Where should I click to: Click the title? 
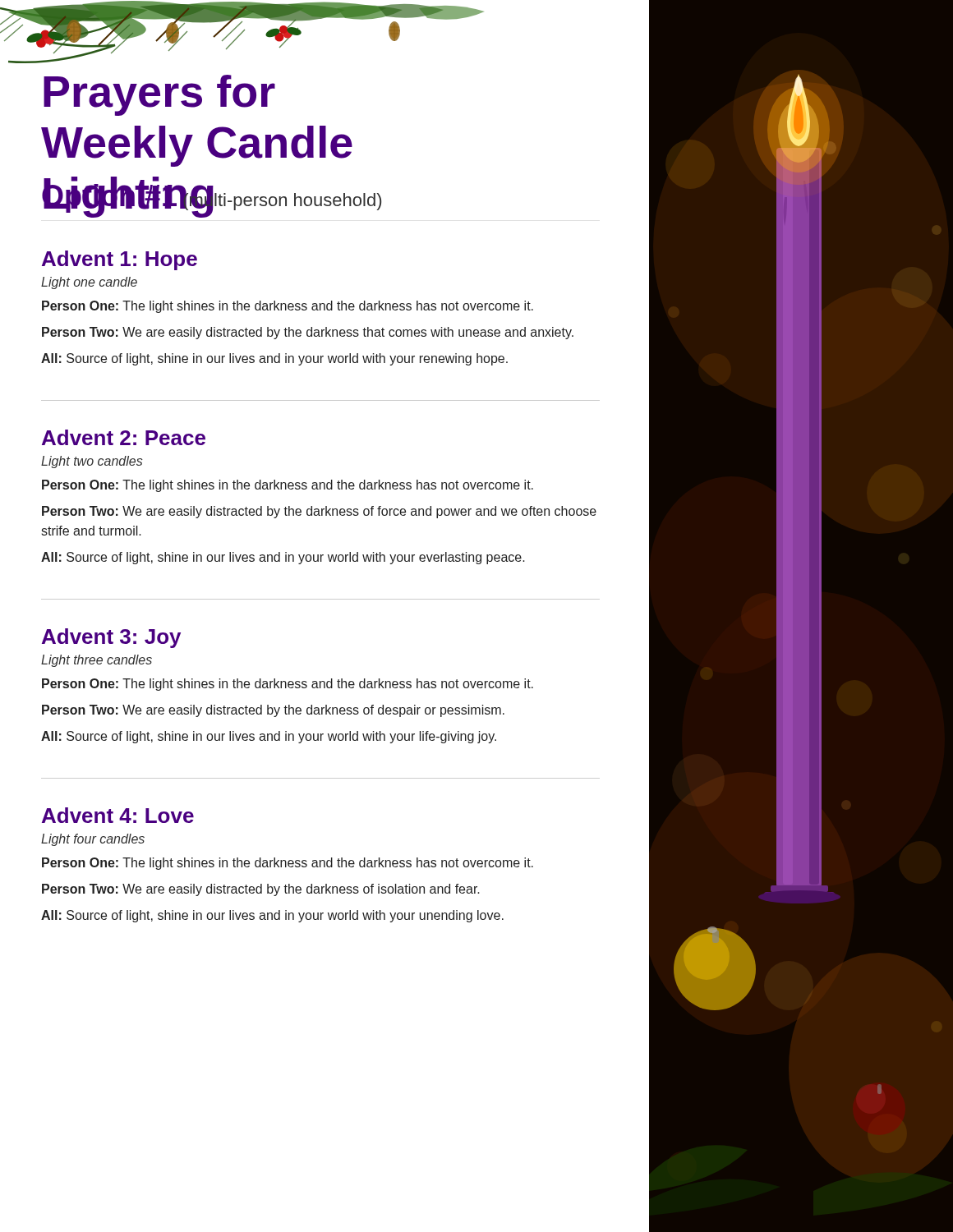218,142
